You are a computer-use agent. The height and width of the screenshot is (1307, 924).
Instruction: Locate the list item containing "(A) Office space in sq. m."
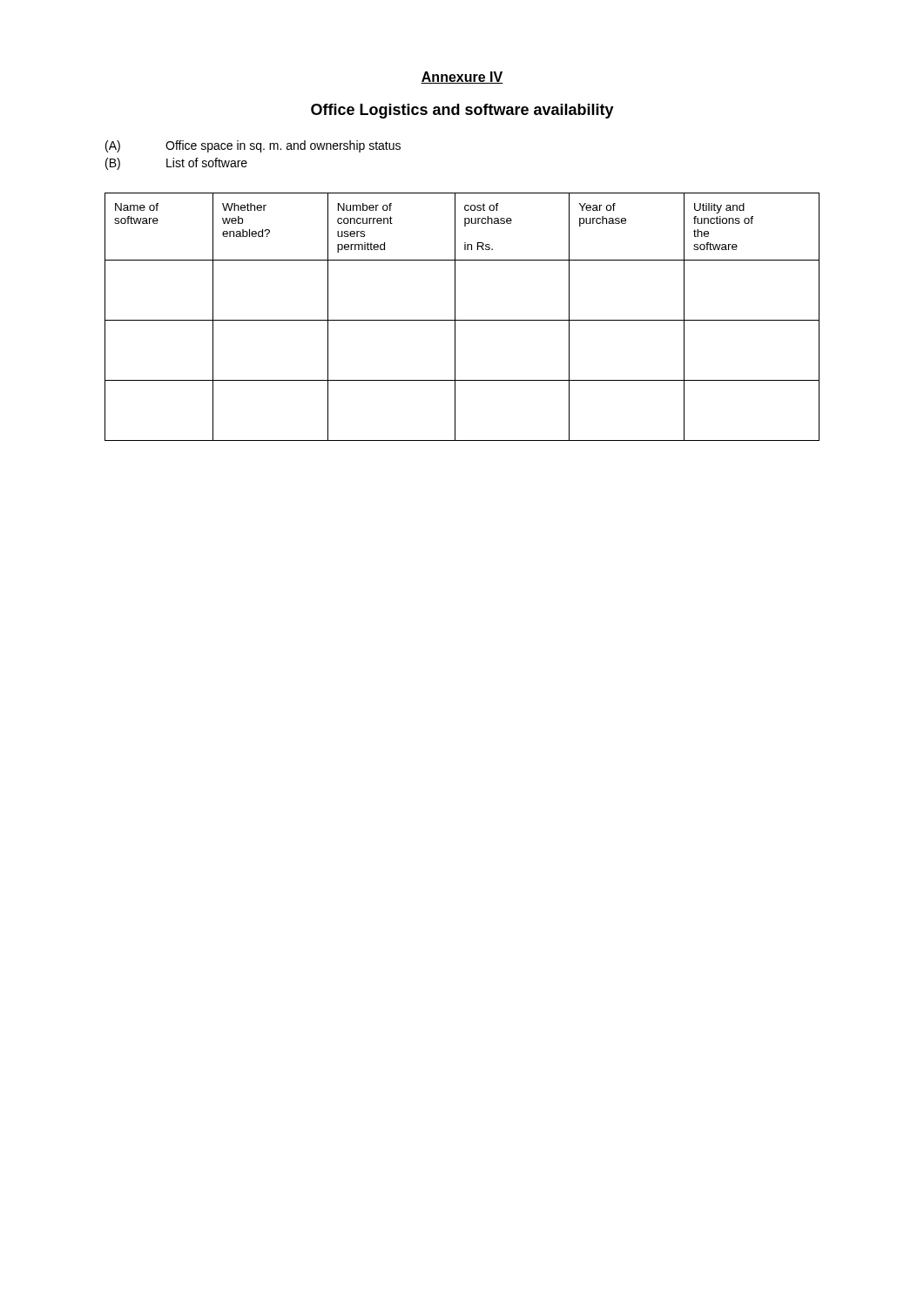pyautogui.click(x=253, y=146)
